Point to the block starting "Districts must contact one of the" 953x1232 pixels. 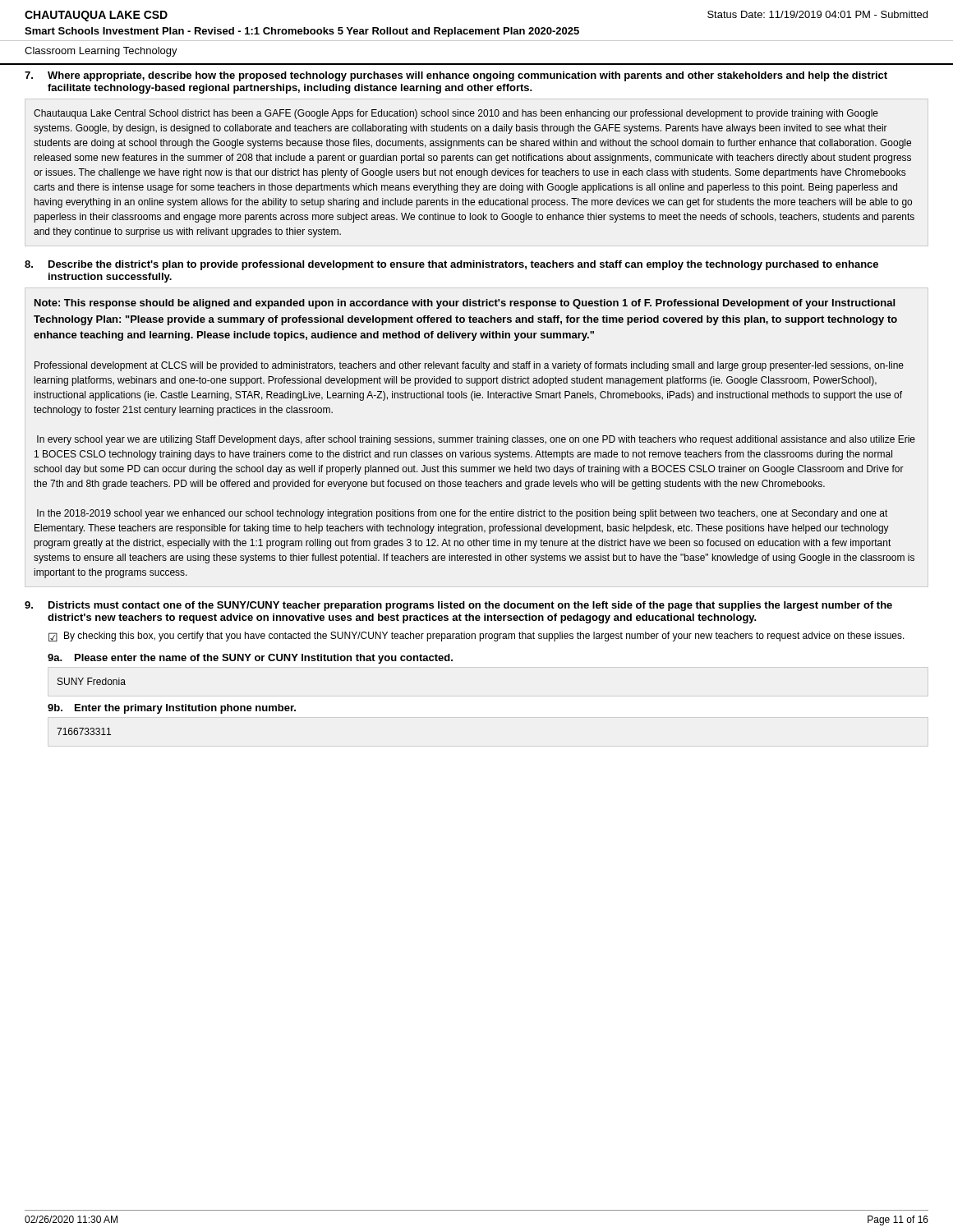470,611
